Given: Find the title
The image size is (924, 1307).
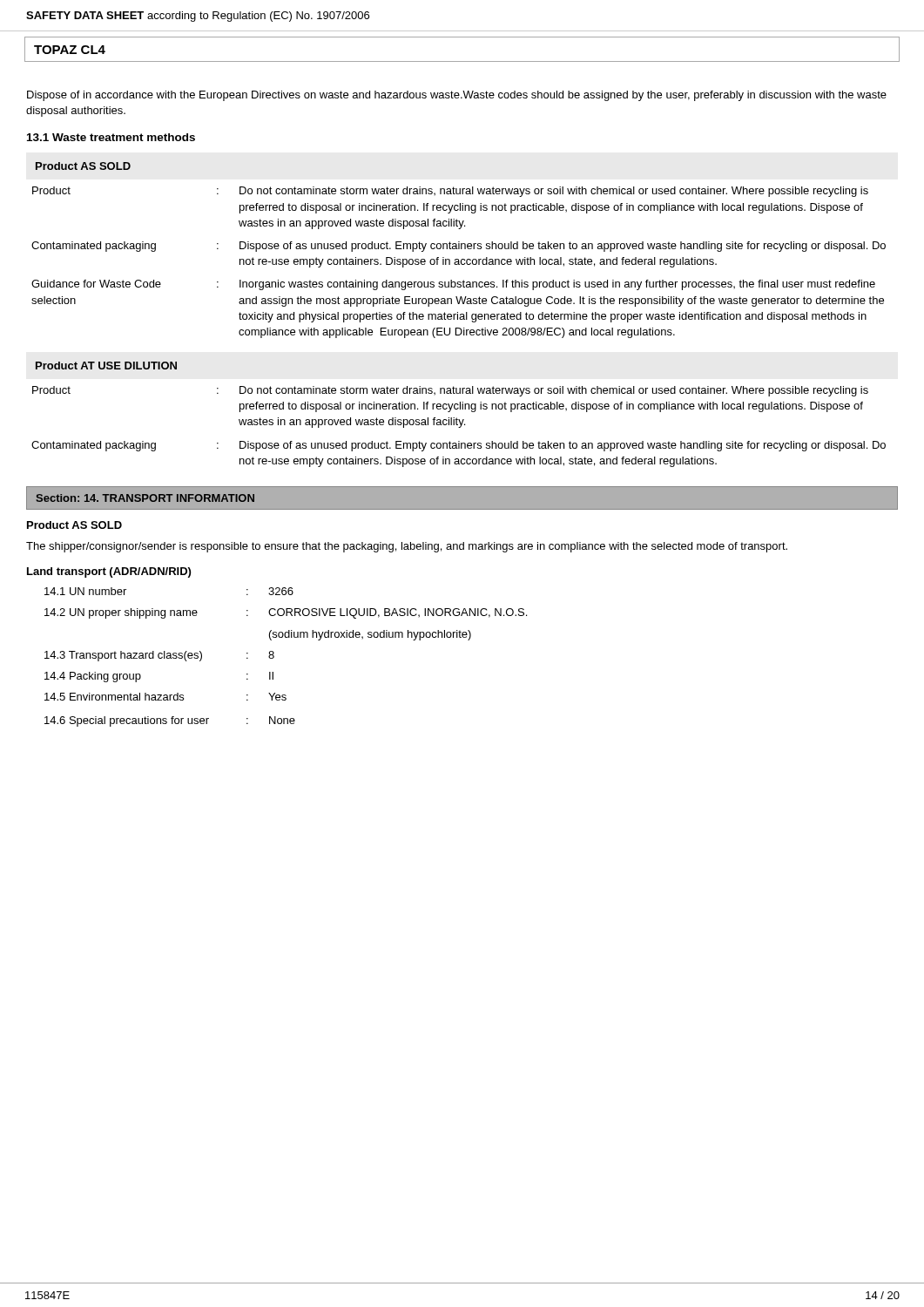Looking at the screenshot, I should click(70, 49).
